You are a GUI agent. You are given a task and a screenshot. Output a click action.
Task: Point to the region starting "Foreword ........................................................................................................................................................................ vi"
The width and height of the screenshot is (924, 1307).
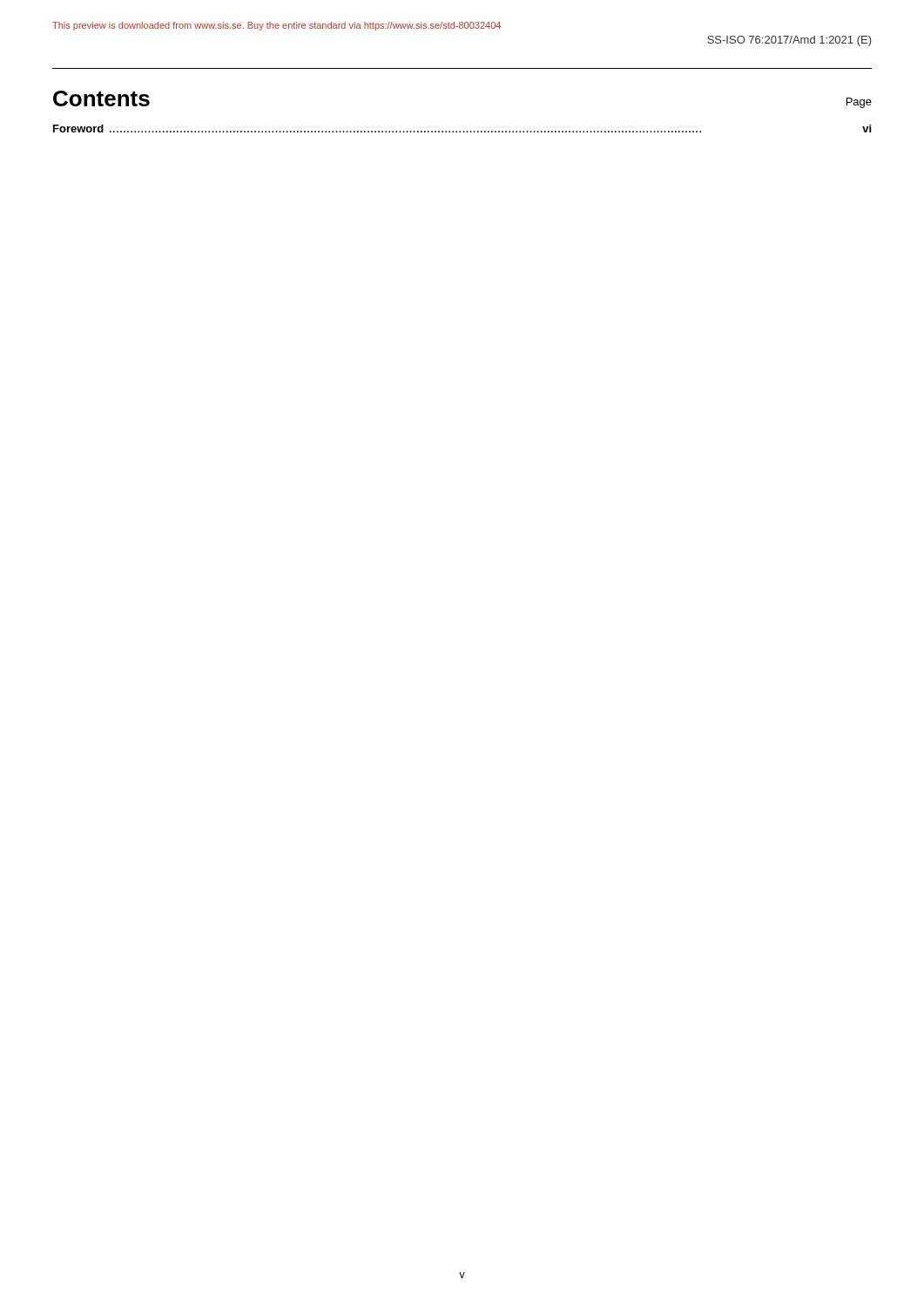[462, 128]
